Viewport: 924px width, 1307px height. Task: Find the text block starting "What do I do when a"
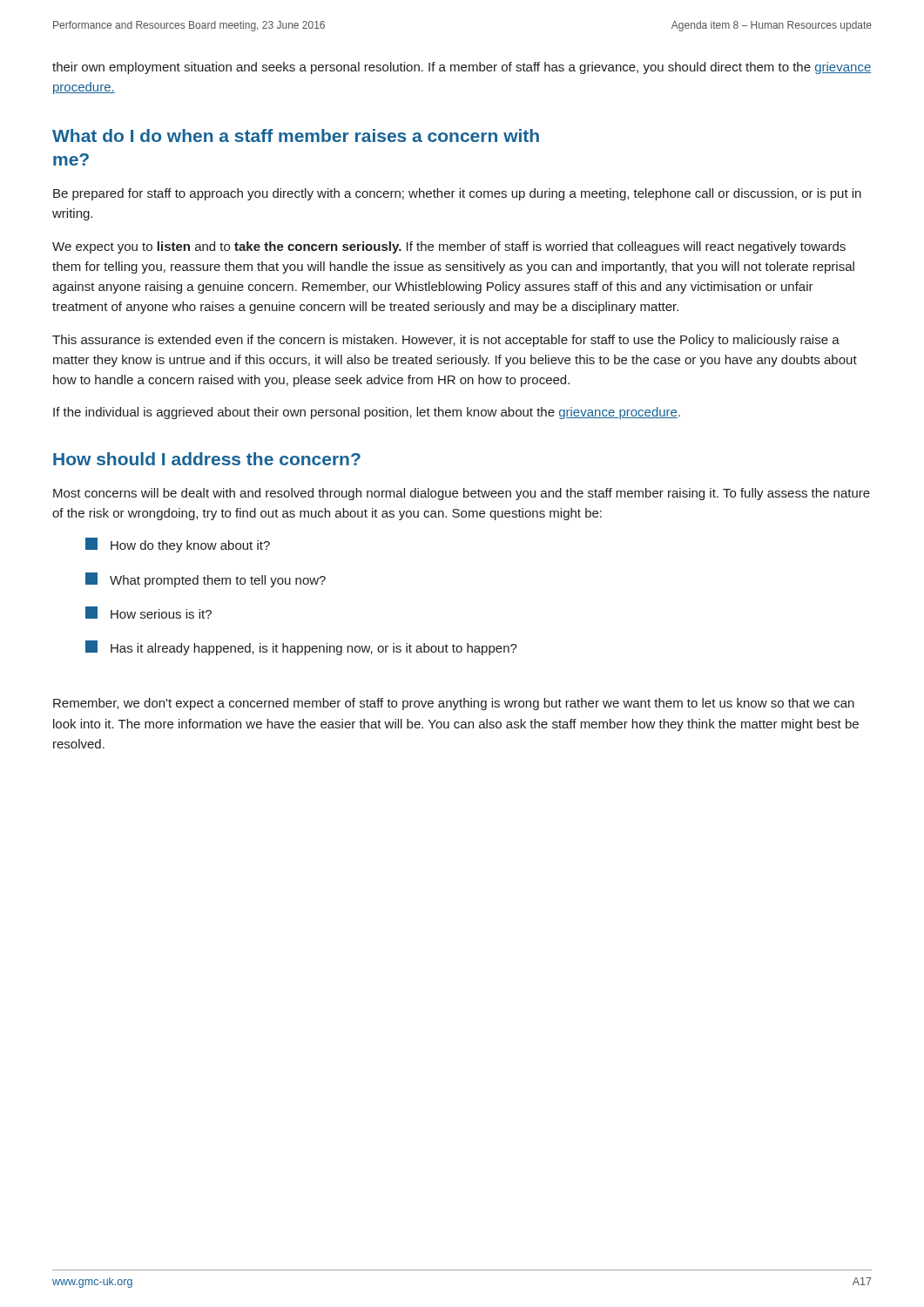pyautogui.click(x=296, y=147)
